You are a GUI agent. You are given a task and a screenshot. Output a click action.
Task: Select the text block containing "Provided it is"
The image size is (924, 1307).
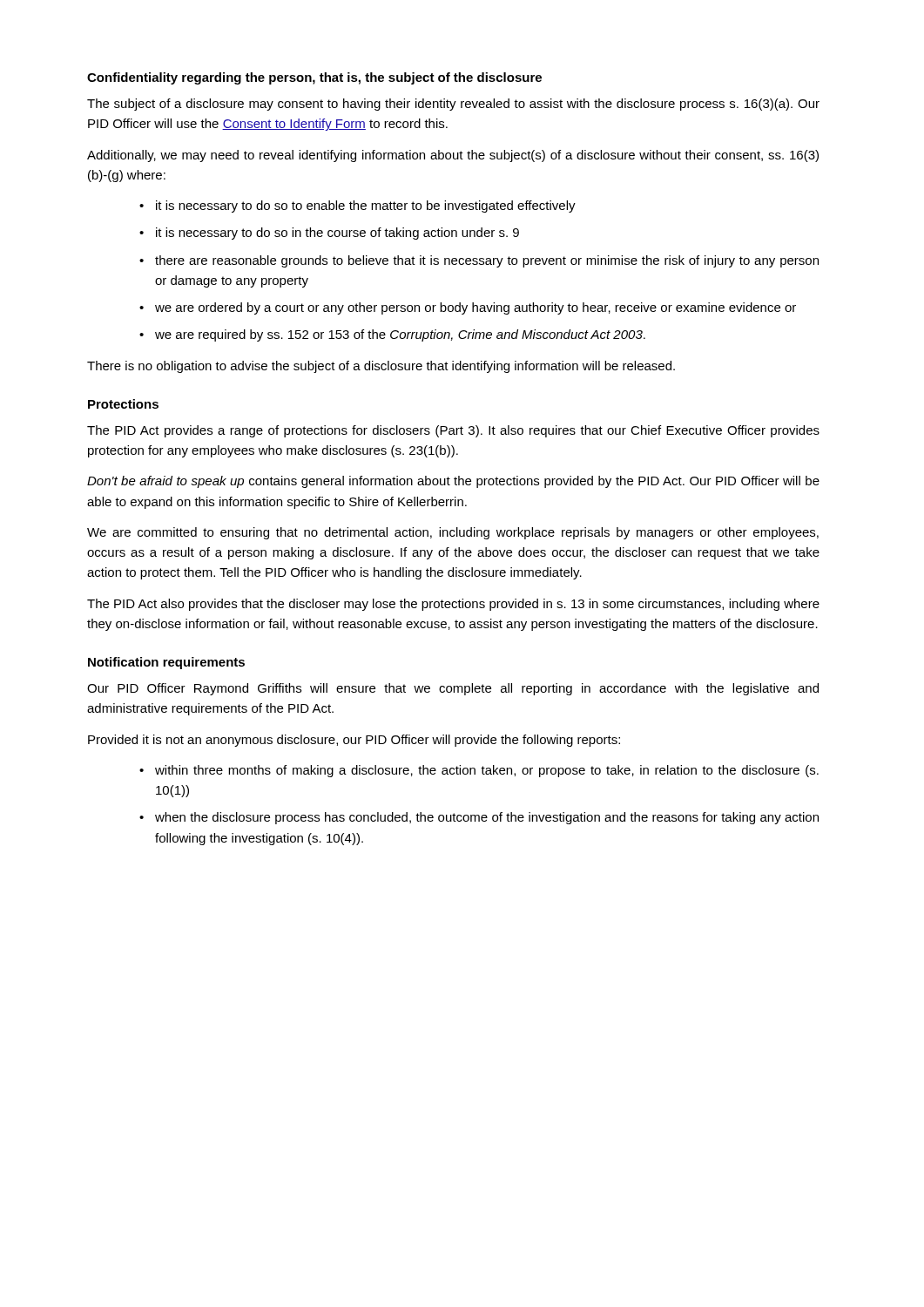pyautogui.click(x=354, y=739)
